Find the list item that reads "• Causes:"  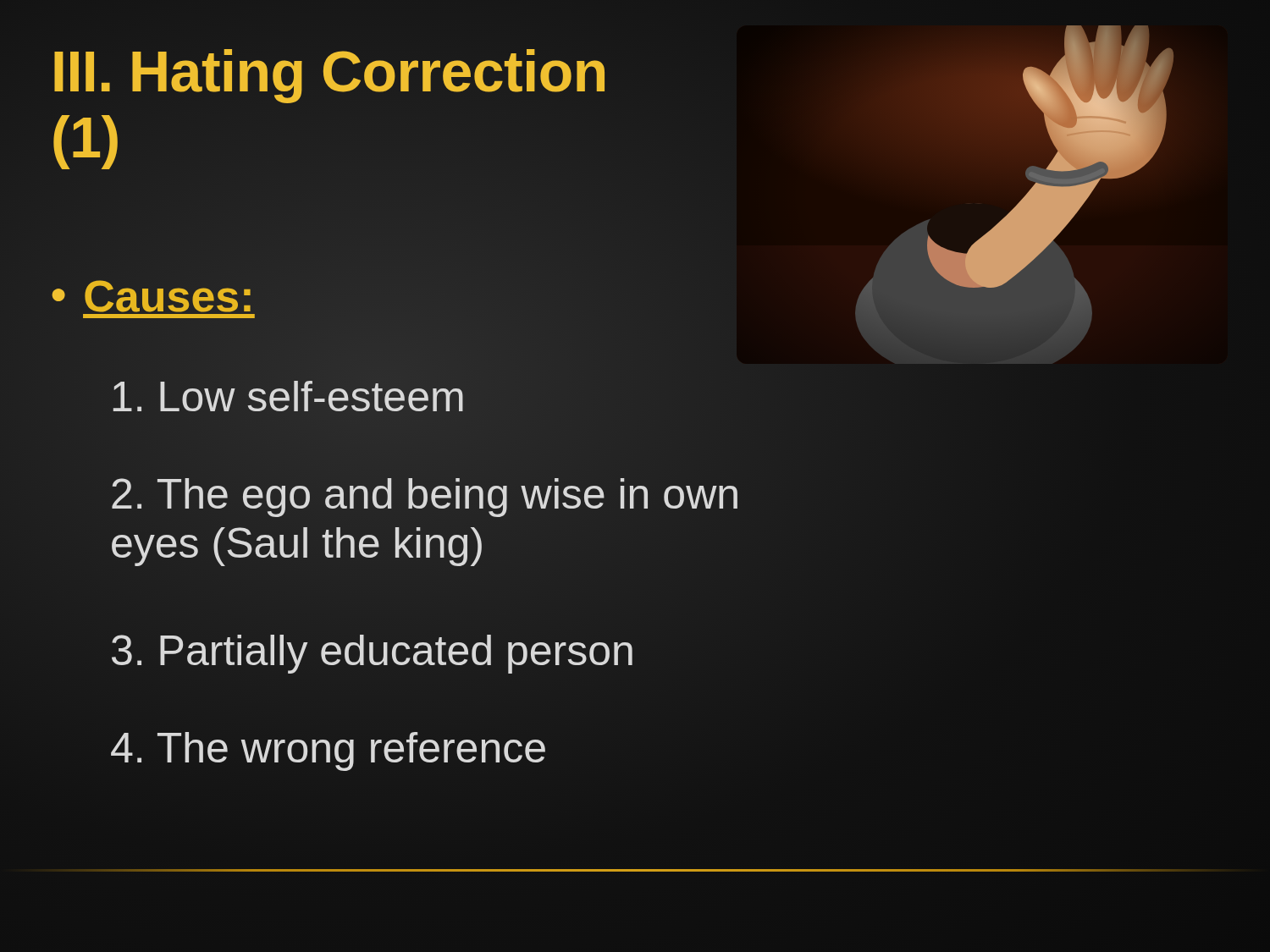[153, 296]
